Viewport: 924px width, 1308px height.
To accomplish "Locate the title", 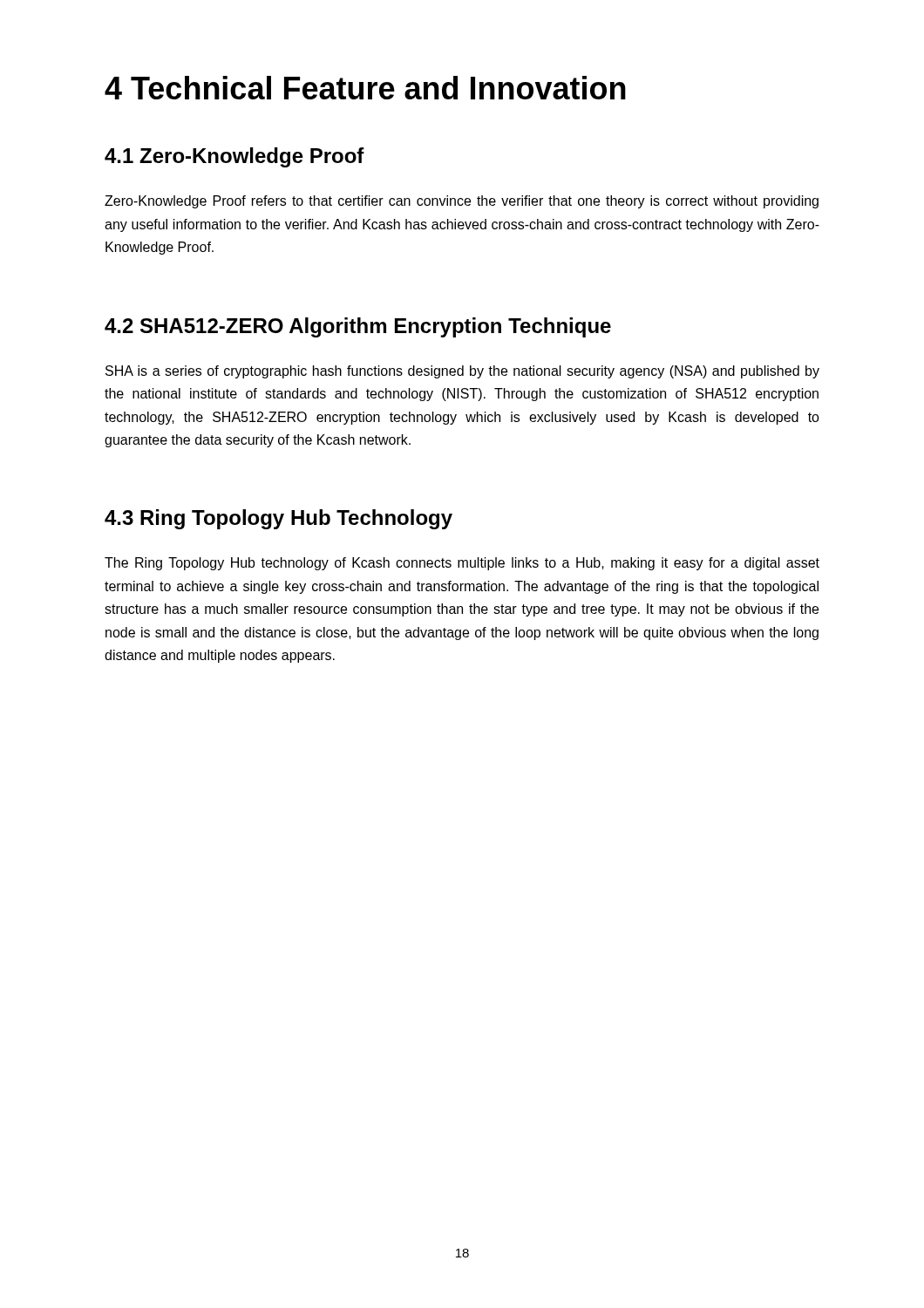I will point(462,89).
